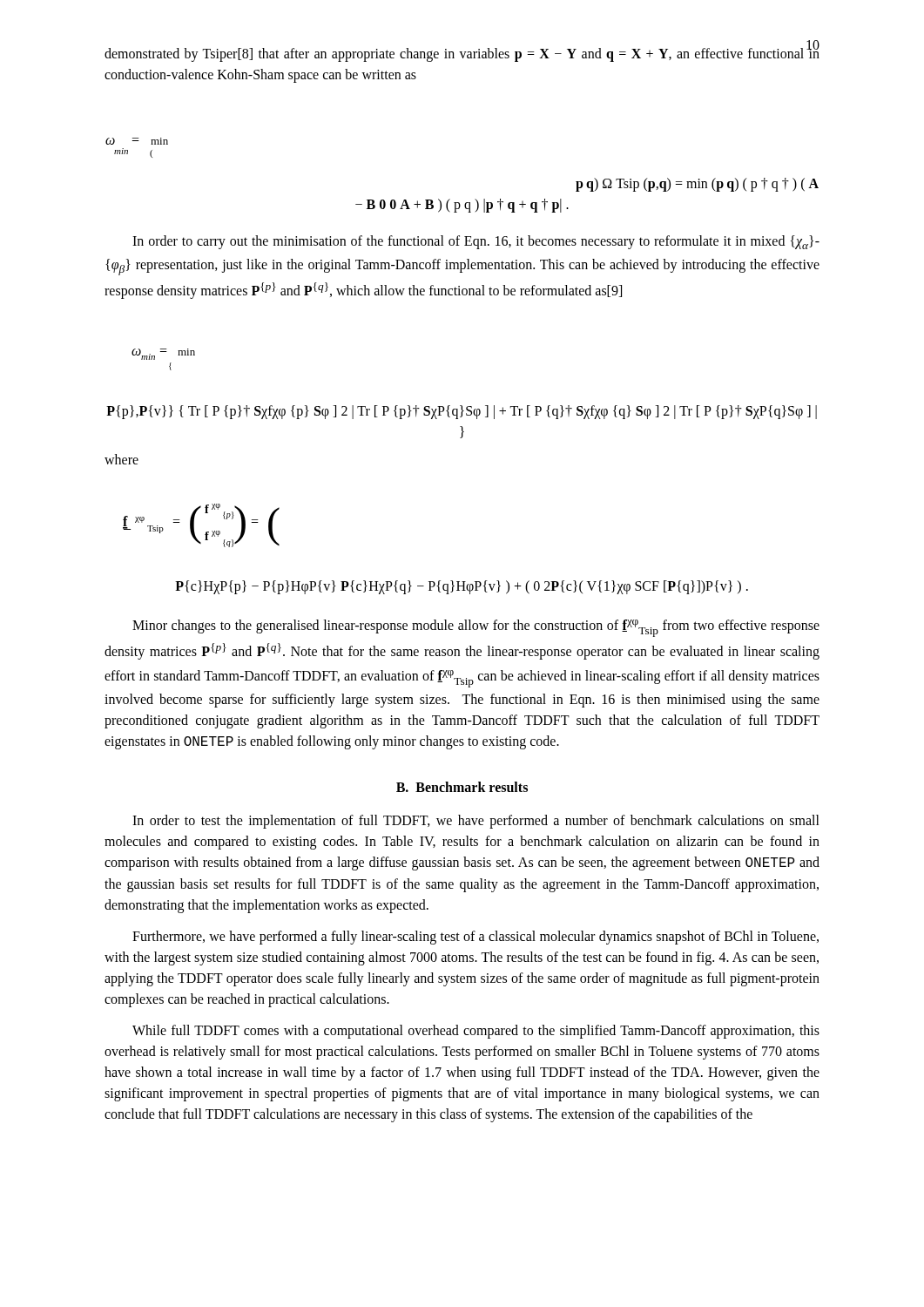Point to the block beginning "demonstrated by Tsiper[8] that"

pos(462,64)
